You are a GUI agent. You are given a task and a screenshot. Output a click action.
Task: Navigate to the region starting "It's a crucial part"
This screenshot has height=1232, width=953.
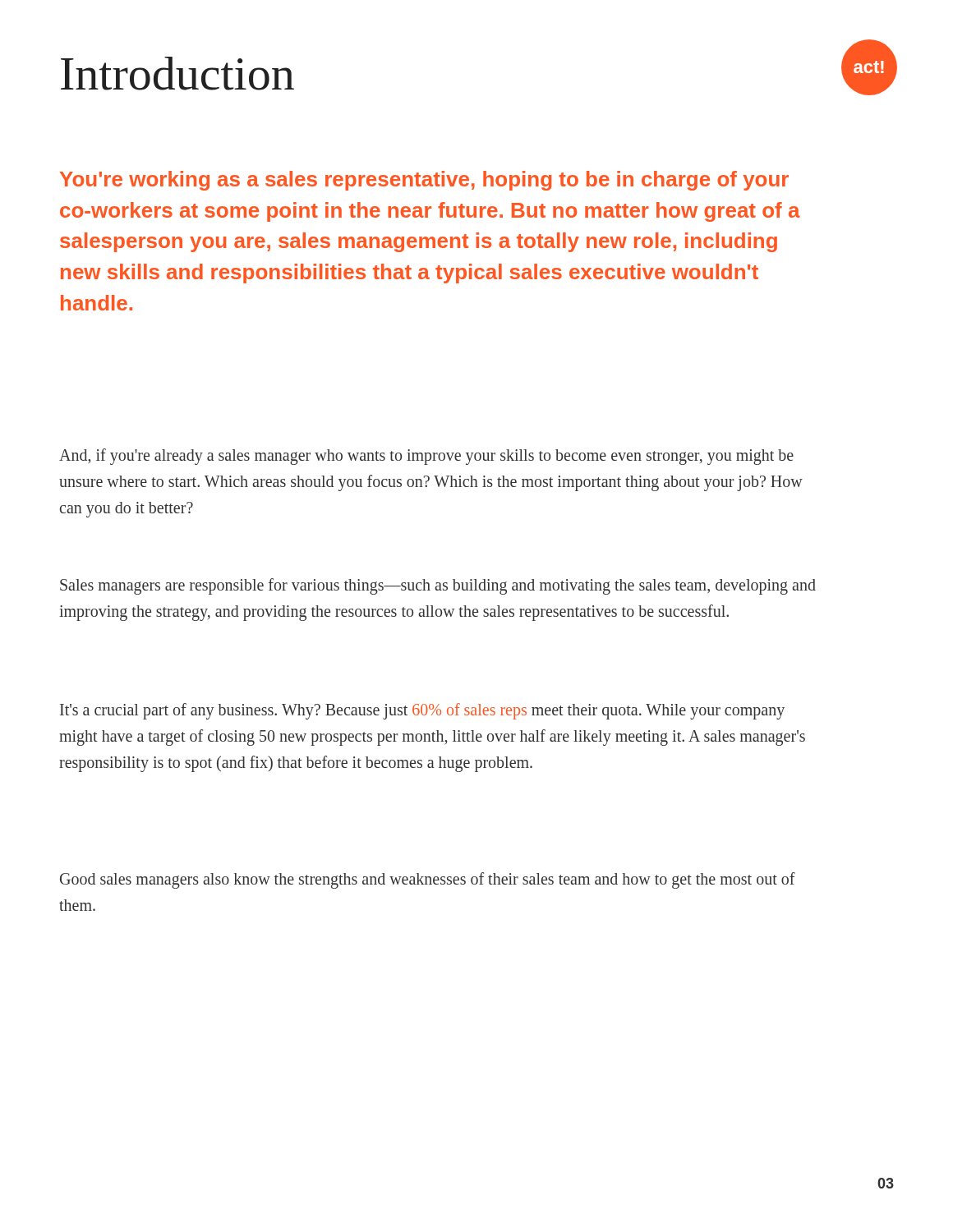441,736
